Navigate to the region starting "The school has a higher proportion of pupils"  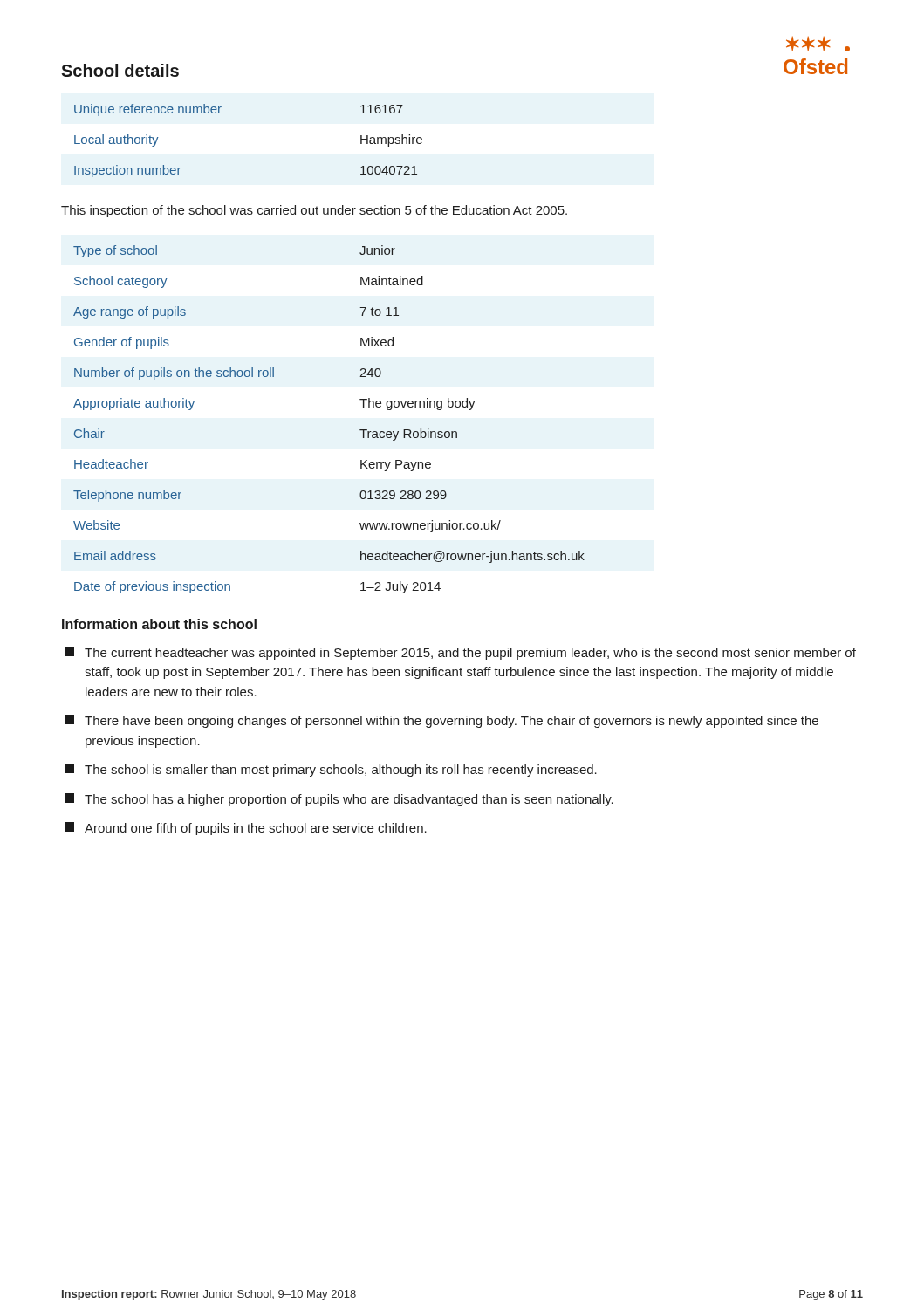click(x=464, y=799)
